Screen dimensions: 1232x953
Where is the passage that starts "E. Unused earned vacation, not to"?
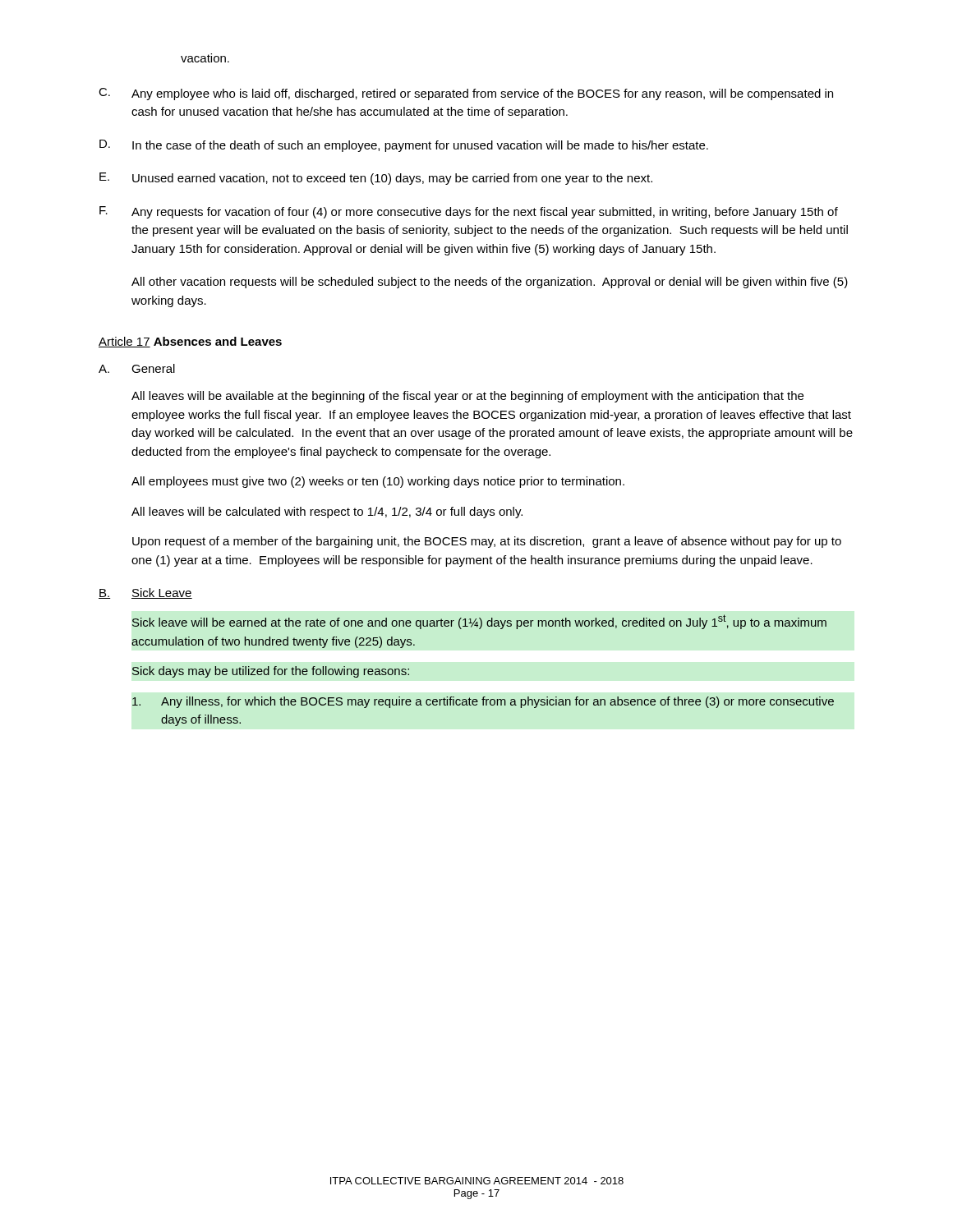point(476,178)
